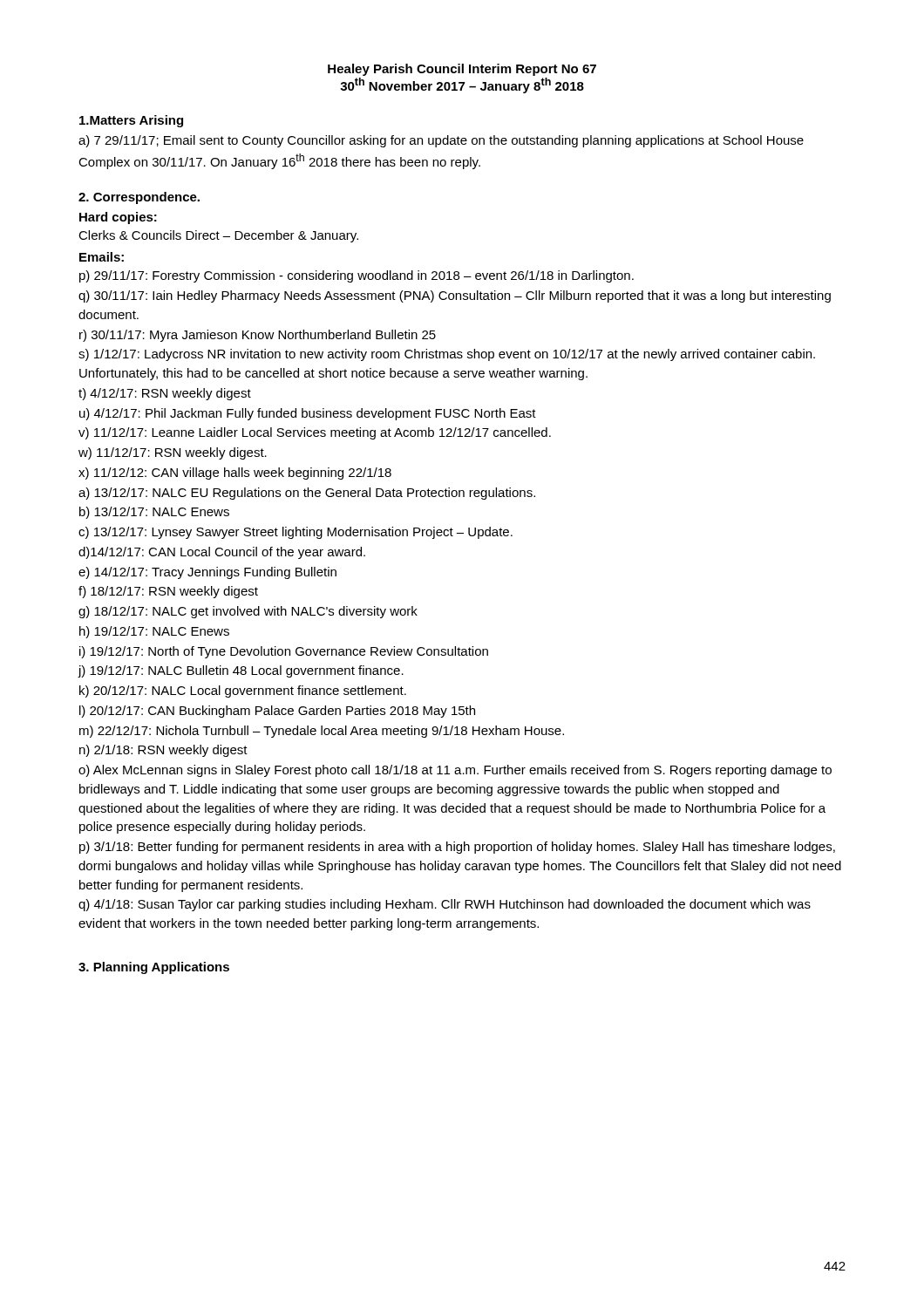The image size is (924, 1308).
Task: Find the passage starting "b) 13/12/17: NALC Enews"
Action: (x=154, y=512)
